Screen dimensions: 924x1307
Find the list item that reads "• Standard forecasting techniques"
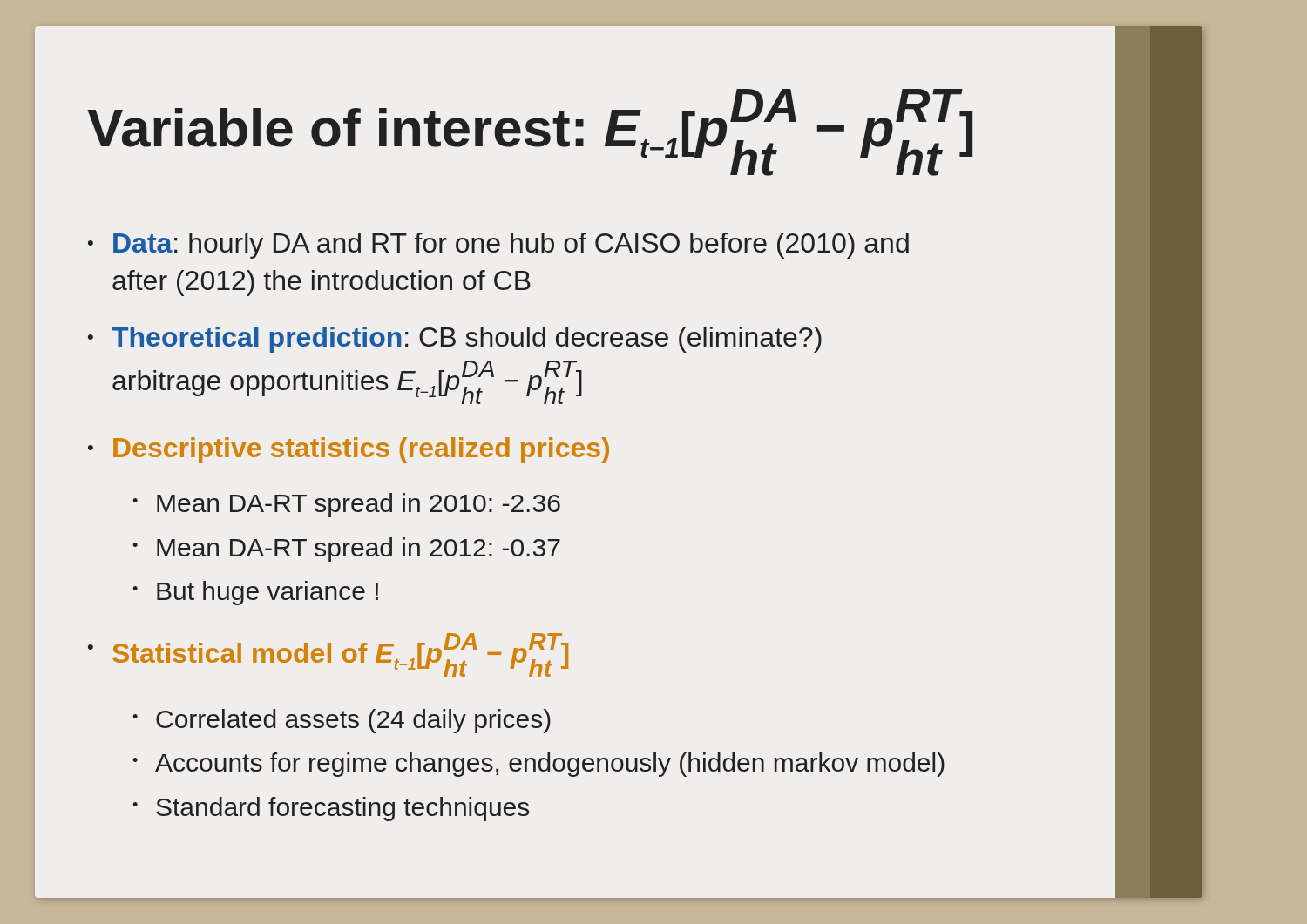click(331, 807)
